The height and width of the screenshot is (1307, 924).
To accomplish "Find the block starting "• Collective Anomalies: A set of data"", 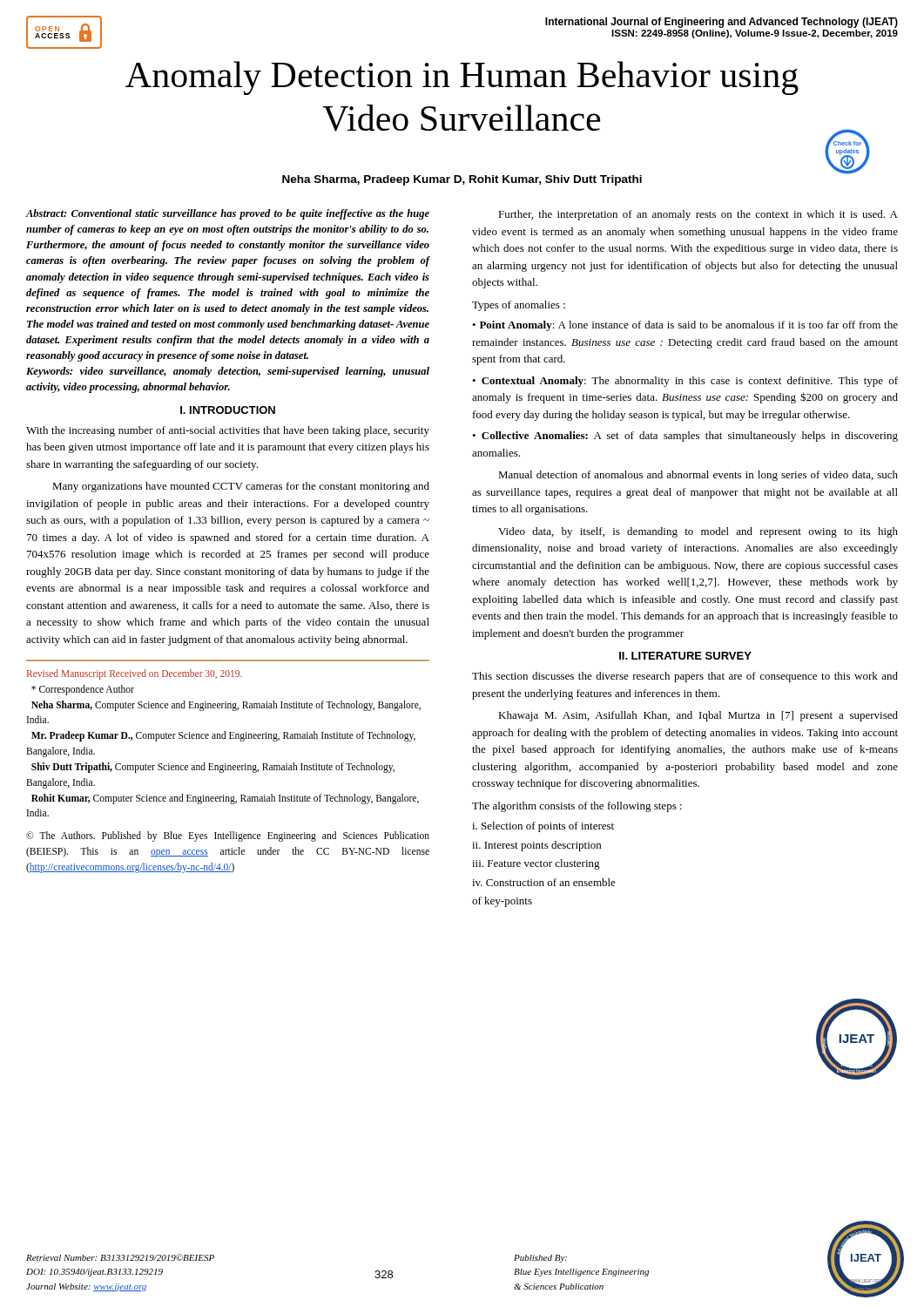I will coord(685,444).
